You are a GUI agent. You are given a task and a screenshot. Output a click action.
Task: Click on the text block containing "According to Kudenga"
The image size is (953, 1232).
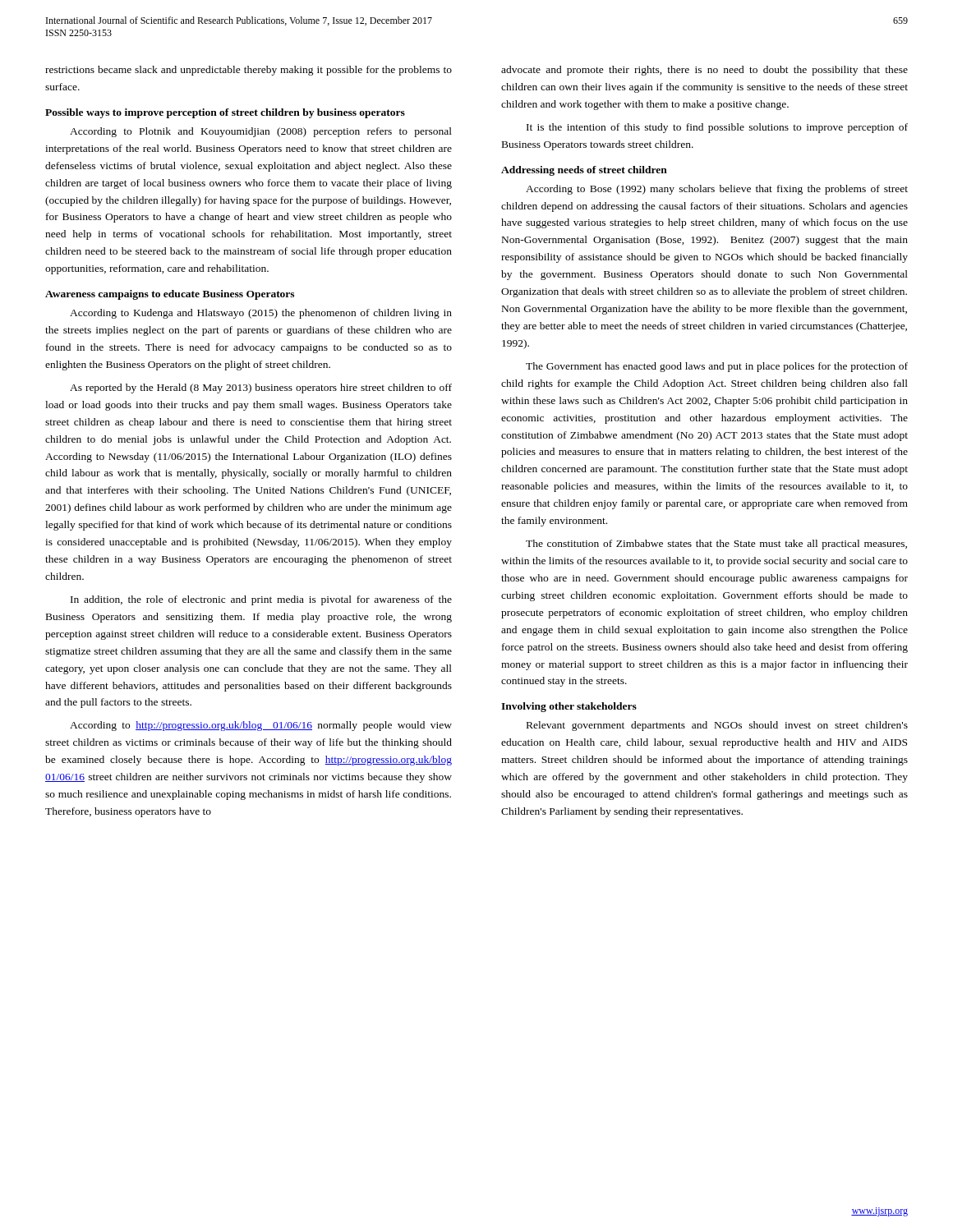[248, 563]
